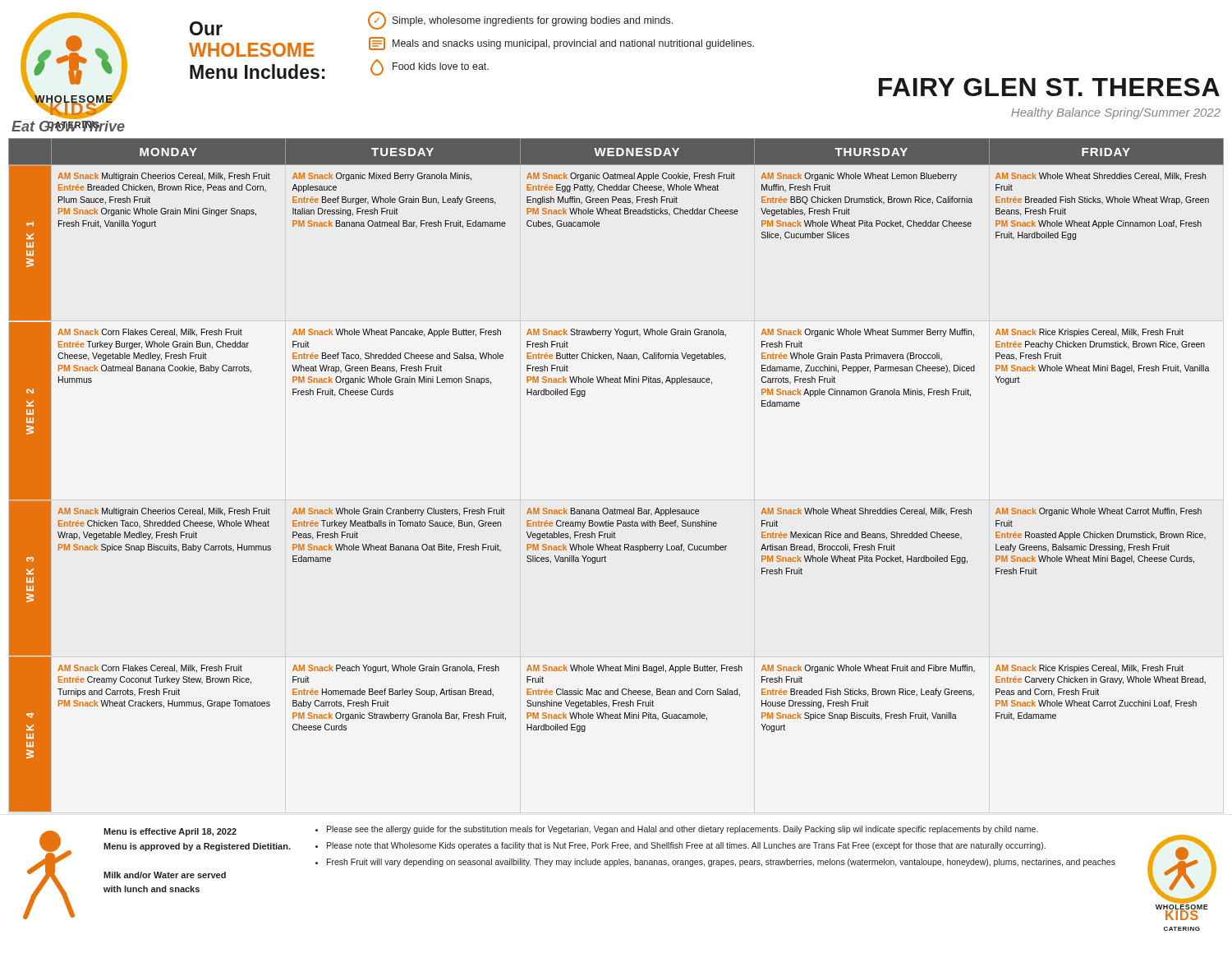Locate the list item that says "Meals and snacks using"
The image size is (1232, 953).
point(561,44)
